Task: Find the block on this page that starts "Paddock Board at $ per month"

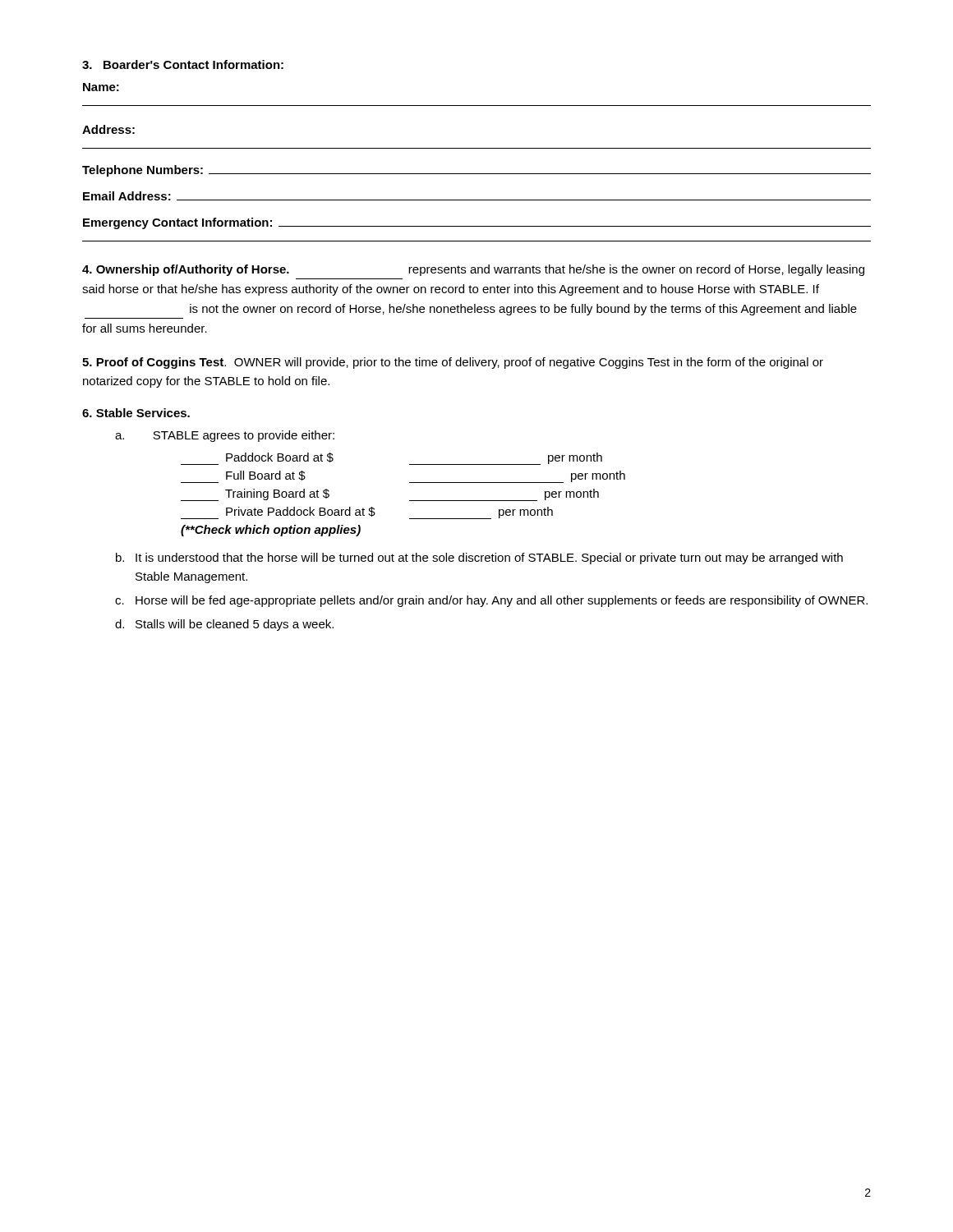Action: pyautogui.click(x=526, y=484)
